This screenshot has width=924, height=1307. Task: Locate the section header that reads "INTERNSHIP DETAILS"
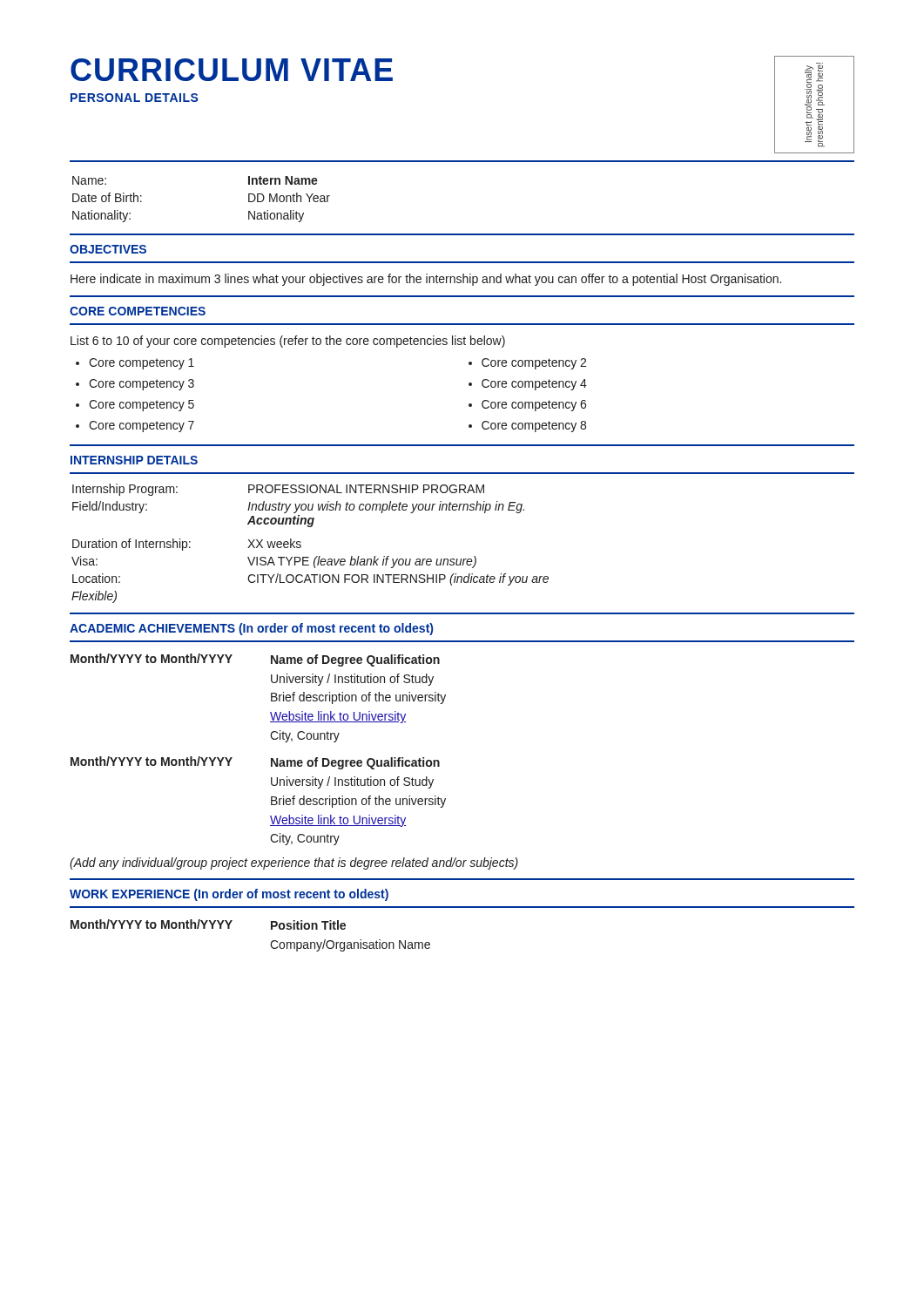click(134, 460)
